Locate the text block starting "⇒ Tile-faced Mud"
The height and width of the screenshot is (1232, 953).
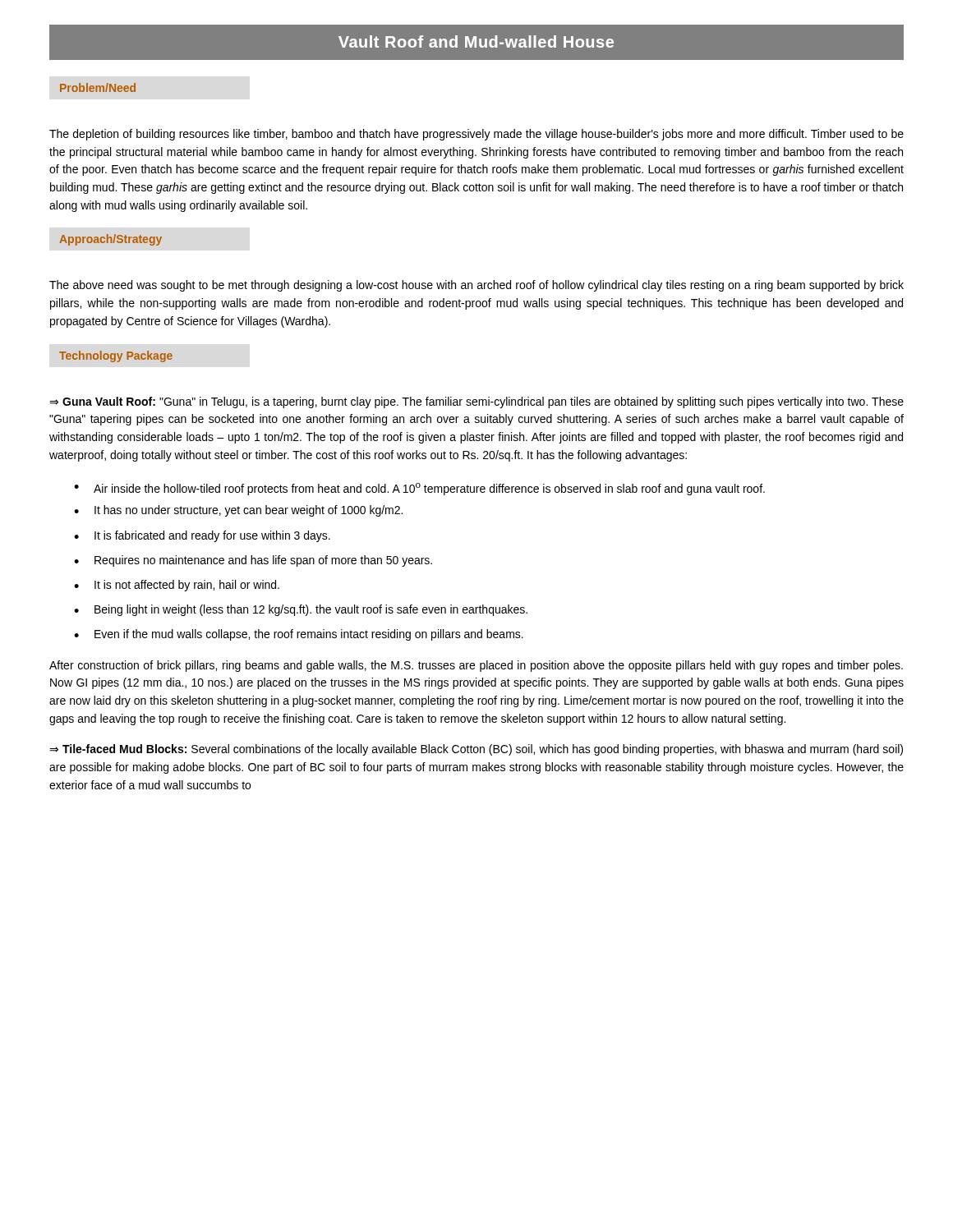pyautogui.click(x=476, y=767)
